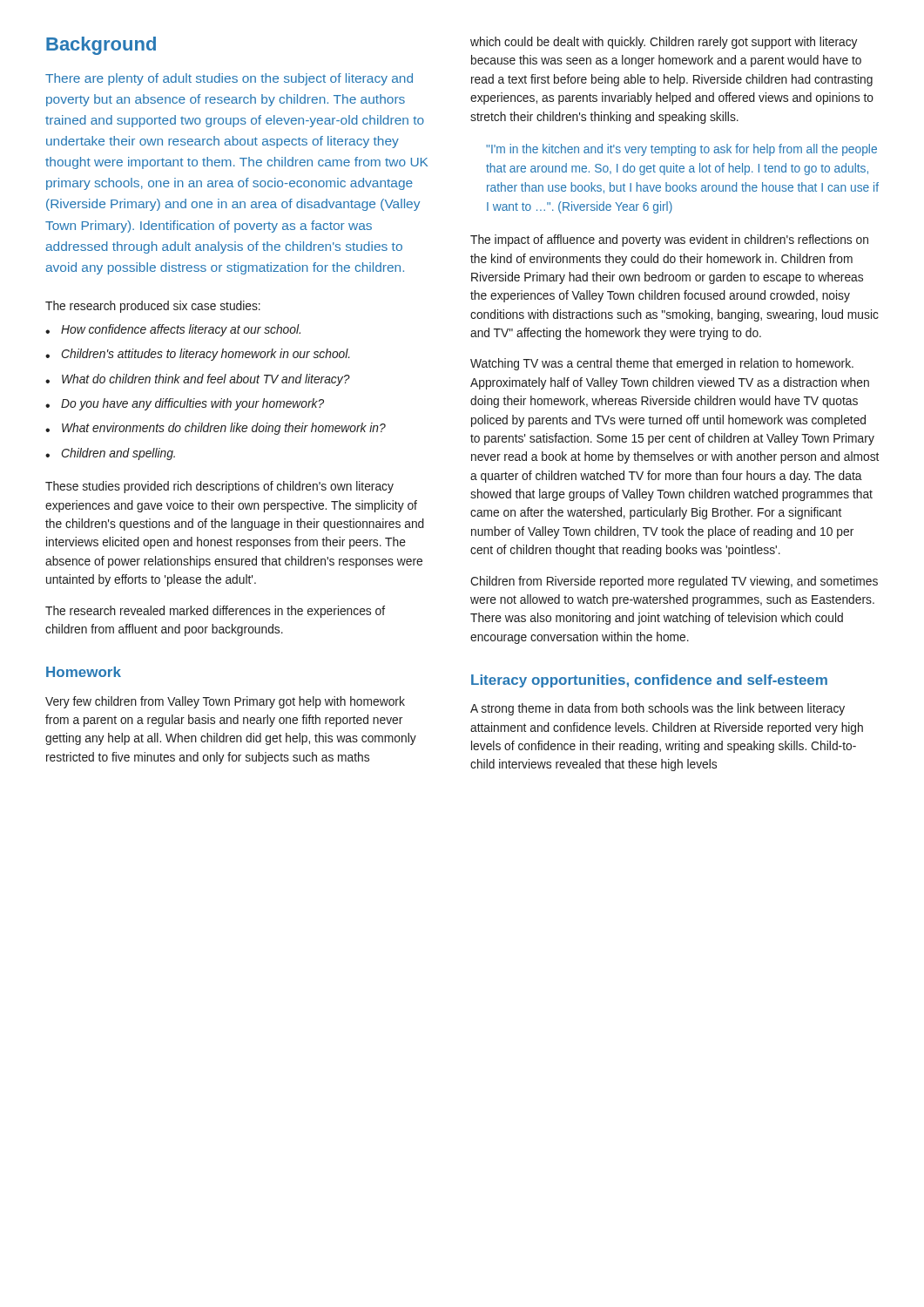This screenshot has height=1307, width=924.
Task: Point to "• Children and spelling."
Action: [x=111, y=455]
